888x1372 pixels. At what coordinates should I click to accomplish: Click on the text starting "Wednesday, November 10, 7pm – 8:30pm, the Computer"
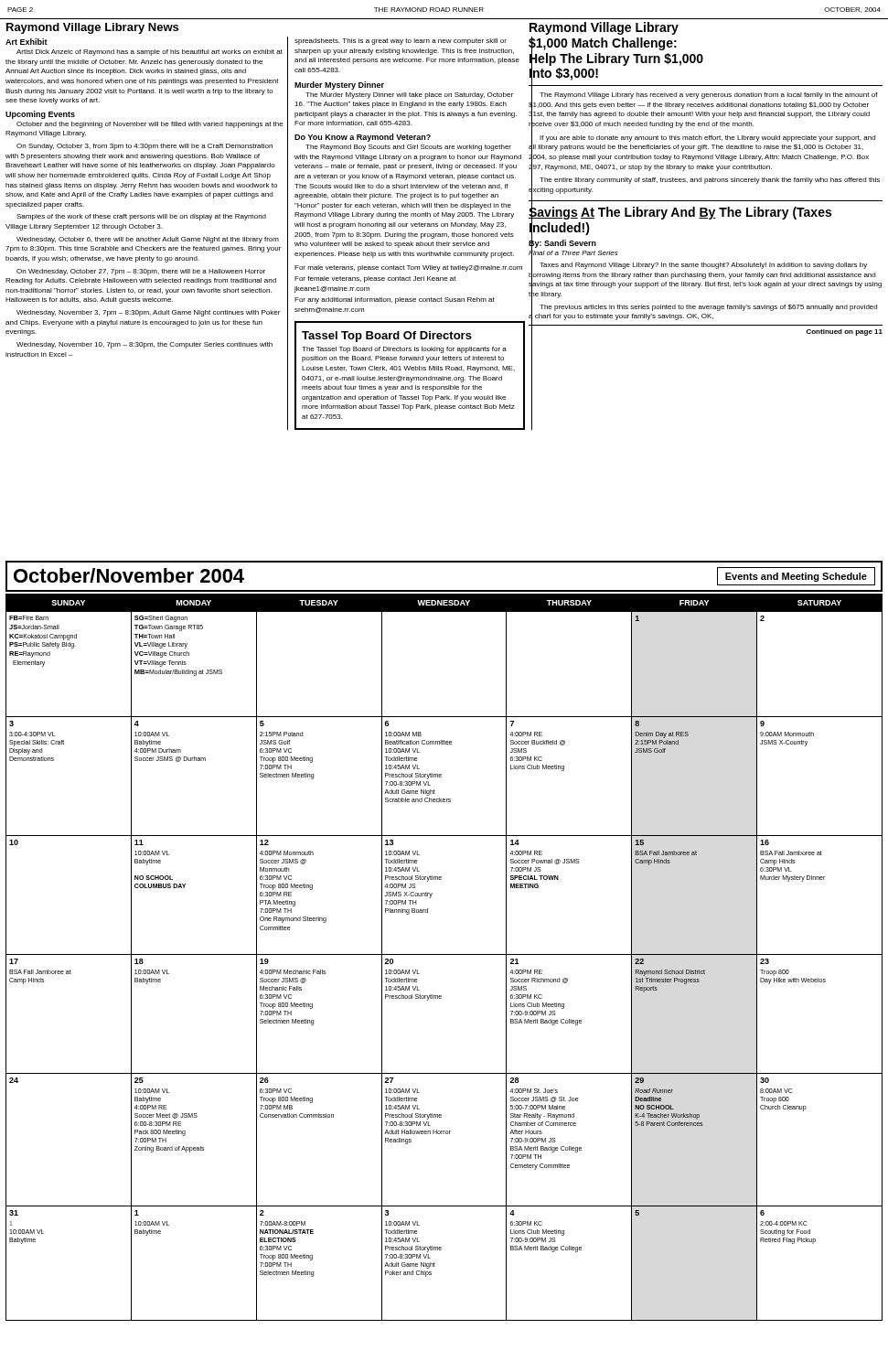139,349
